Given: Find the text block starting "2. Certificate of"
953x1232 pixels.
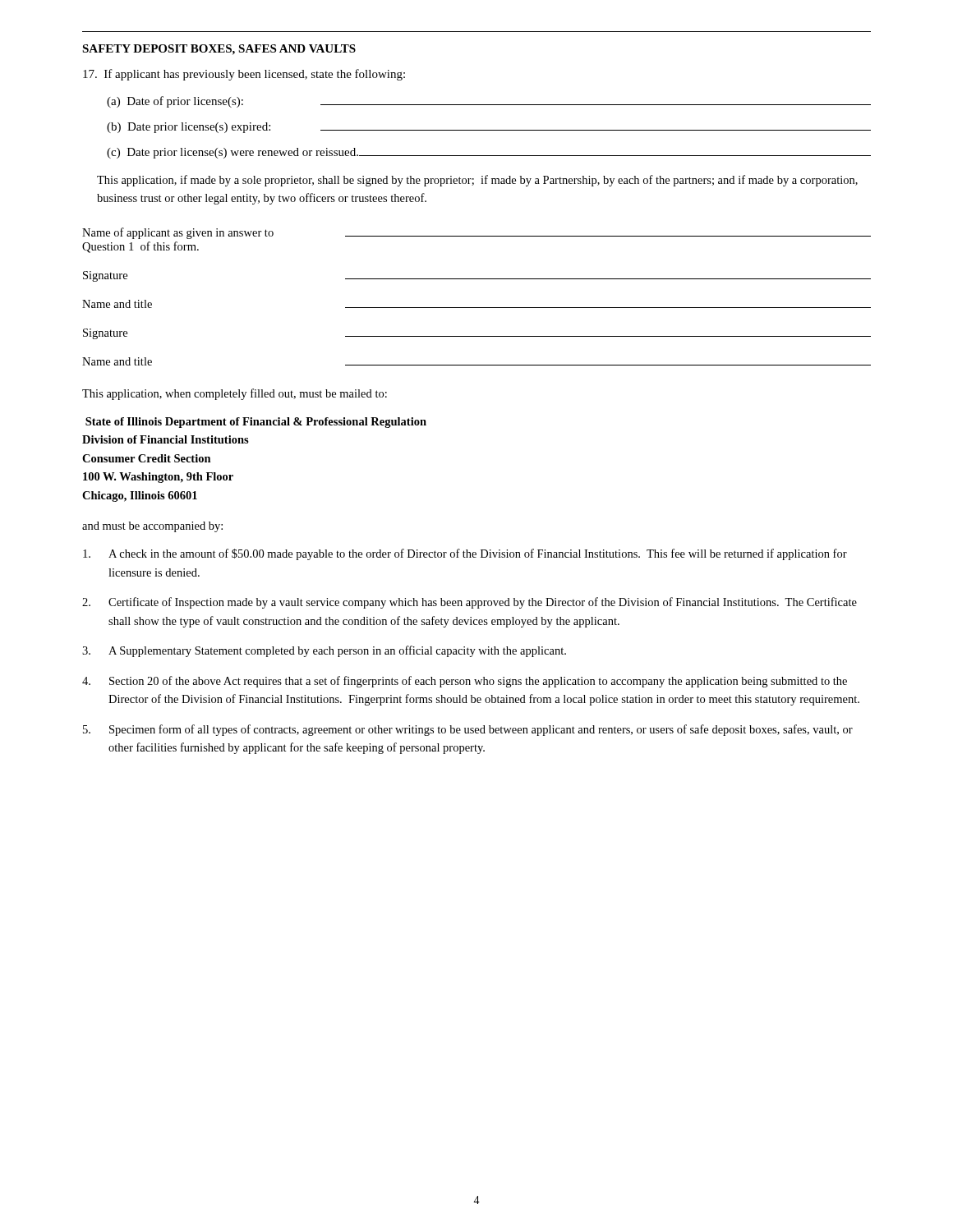Looking at the screenshot, I should [x=476, y=612].
